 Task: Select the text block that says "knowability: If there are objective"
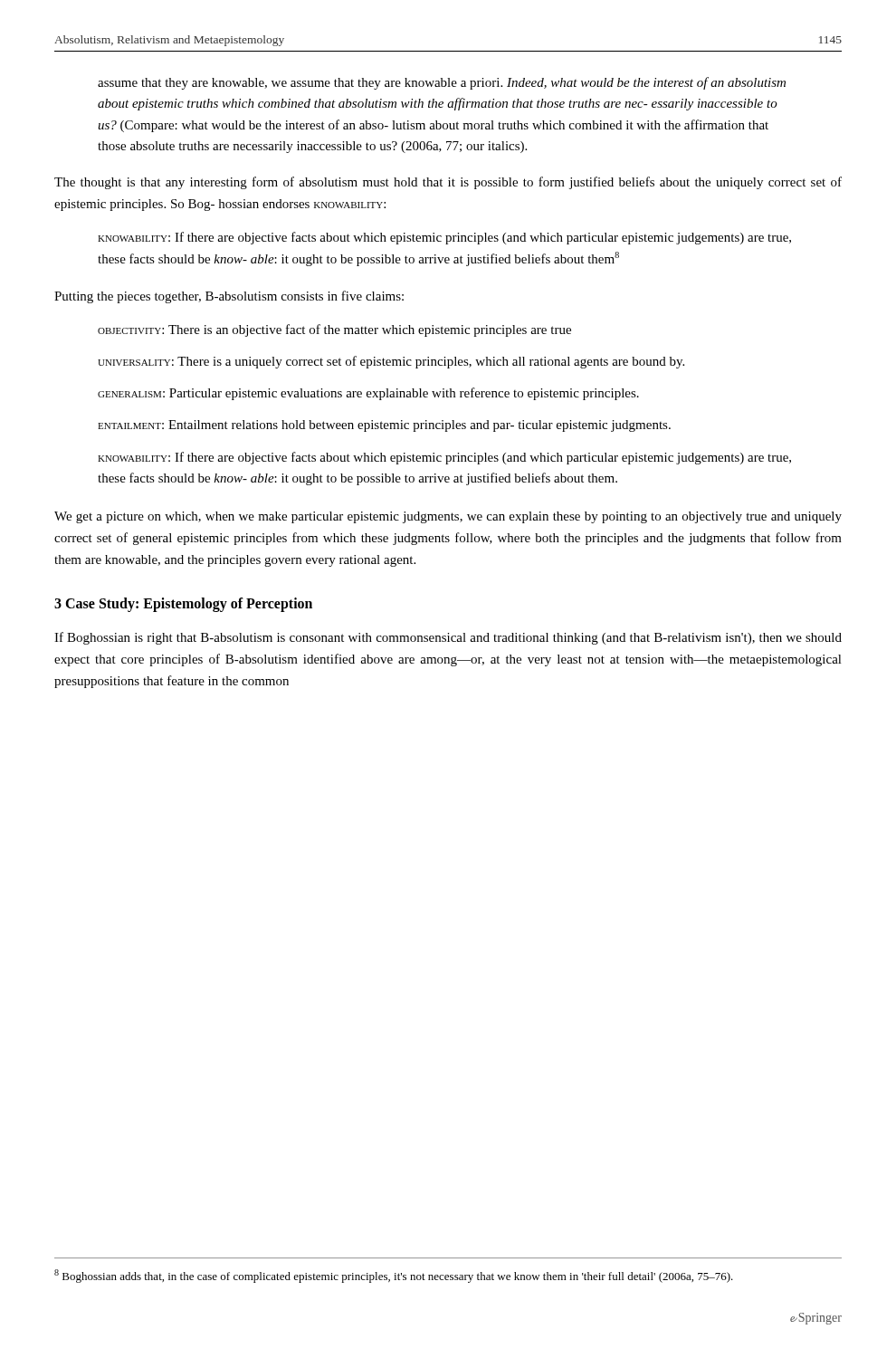coord(445,248)
